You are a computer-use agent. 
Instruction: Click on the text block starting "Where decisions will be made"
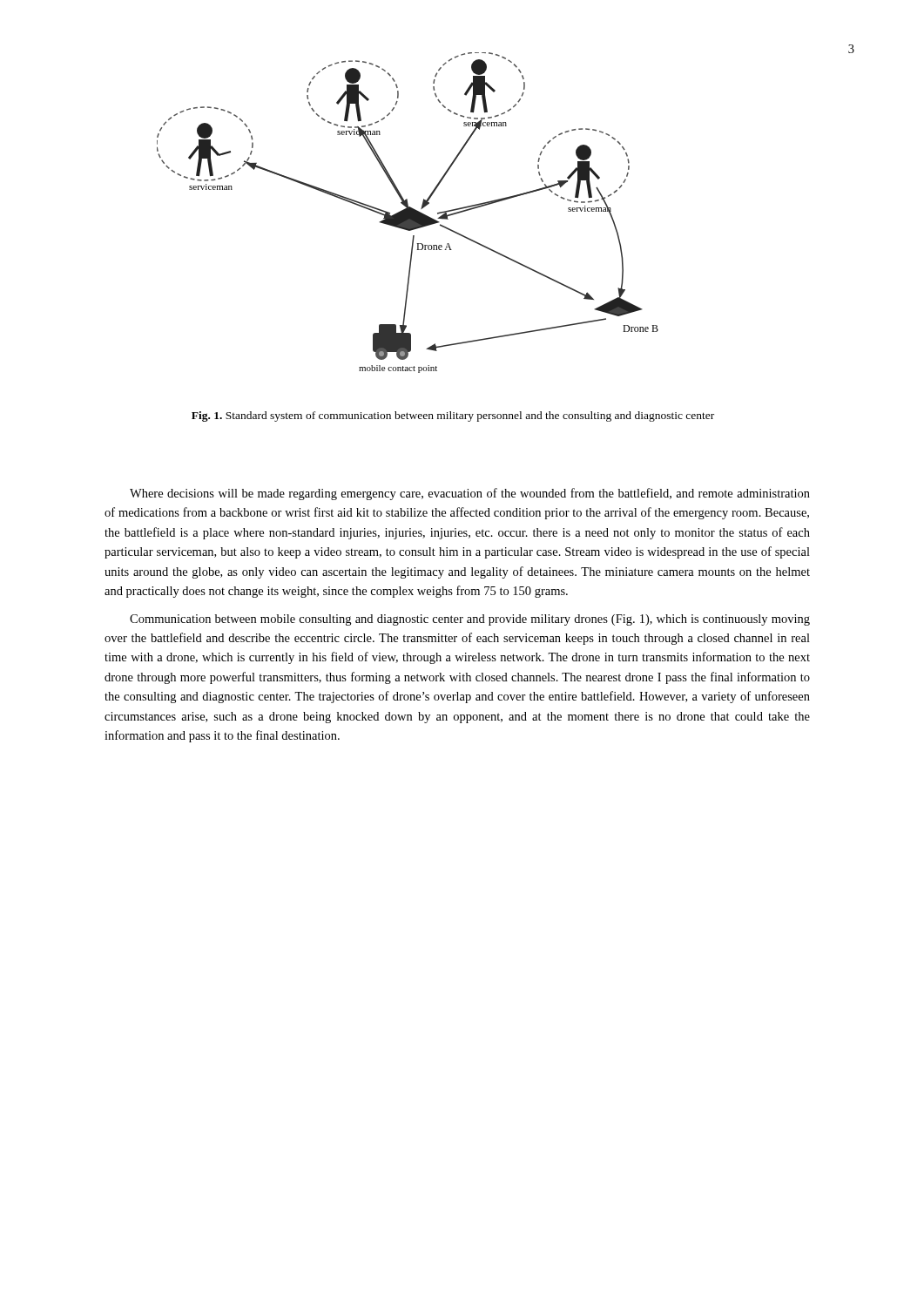coord(457,615)
